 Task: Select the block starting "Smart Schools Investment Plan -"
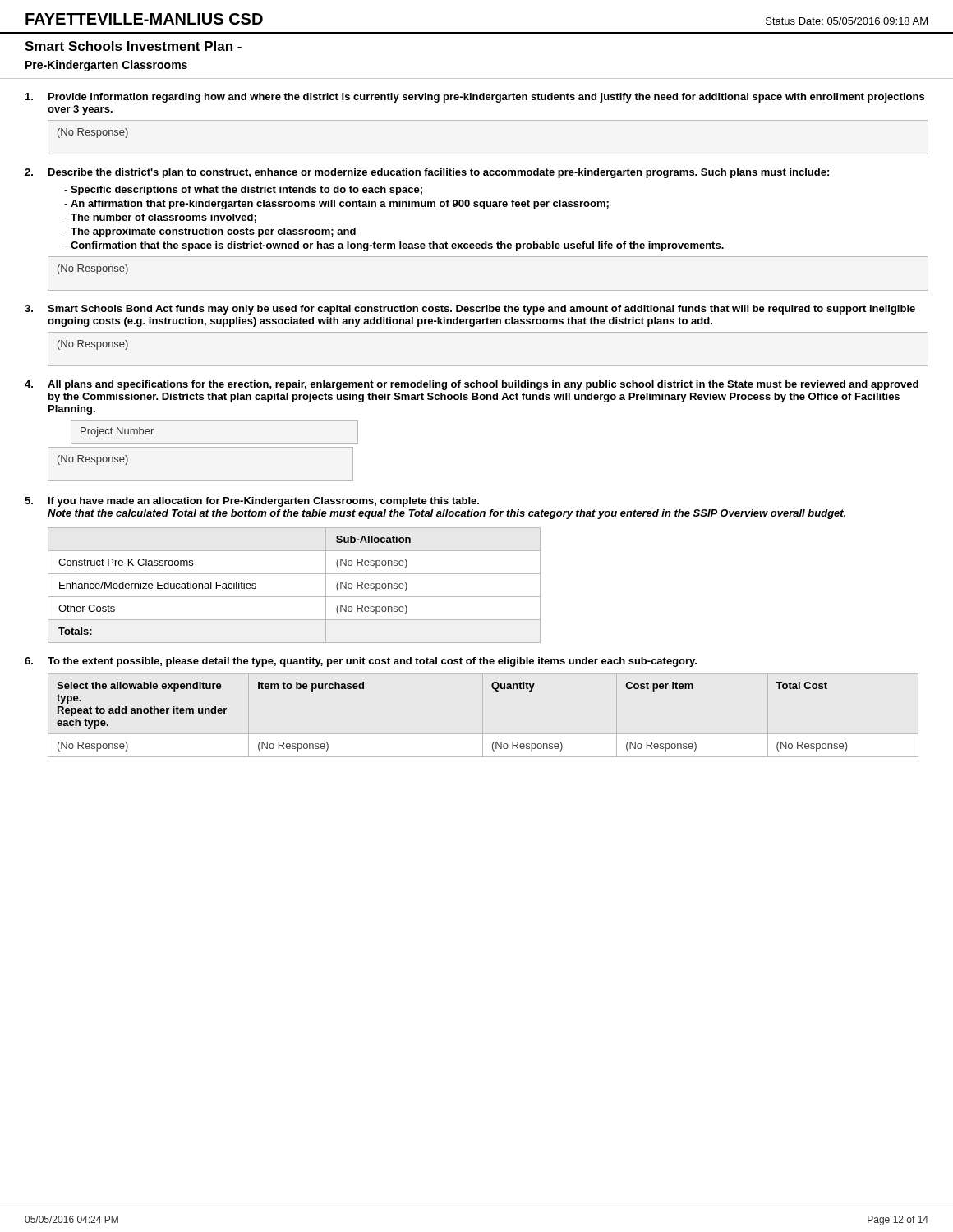point(133,46)
